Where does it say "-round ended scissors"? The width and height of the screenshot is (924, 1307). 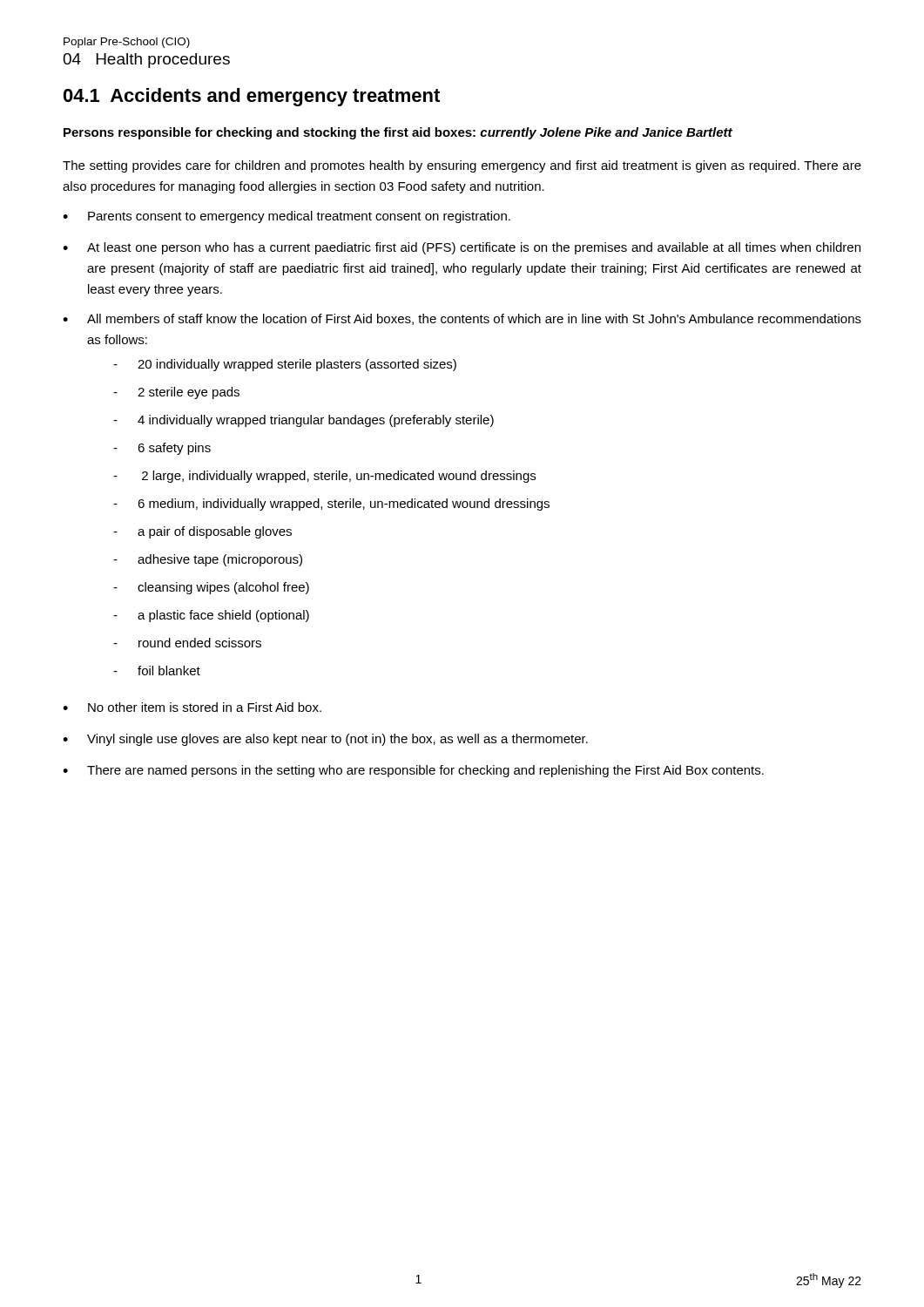pos(187,643)
